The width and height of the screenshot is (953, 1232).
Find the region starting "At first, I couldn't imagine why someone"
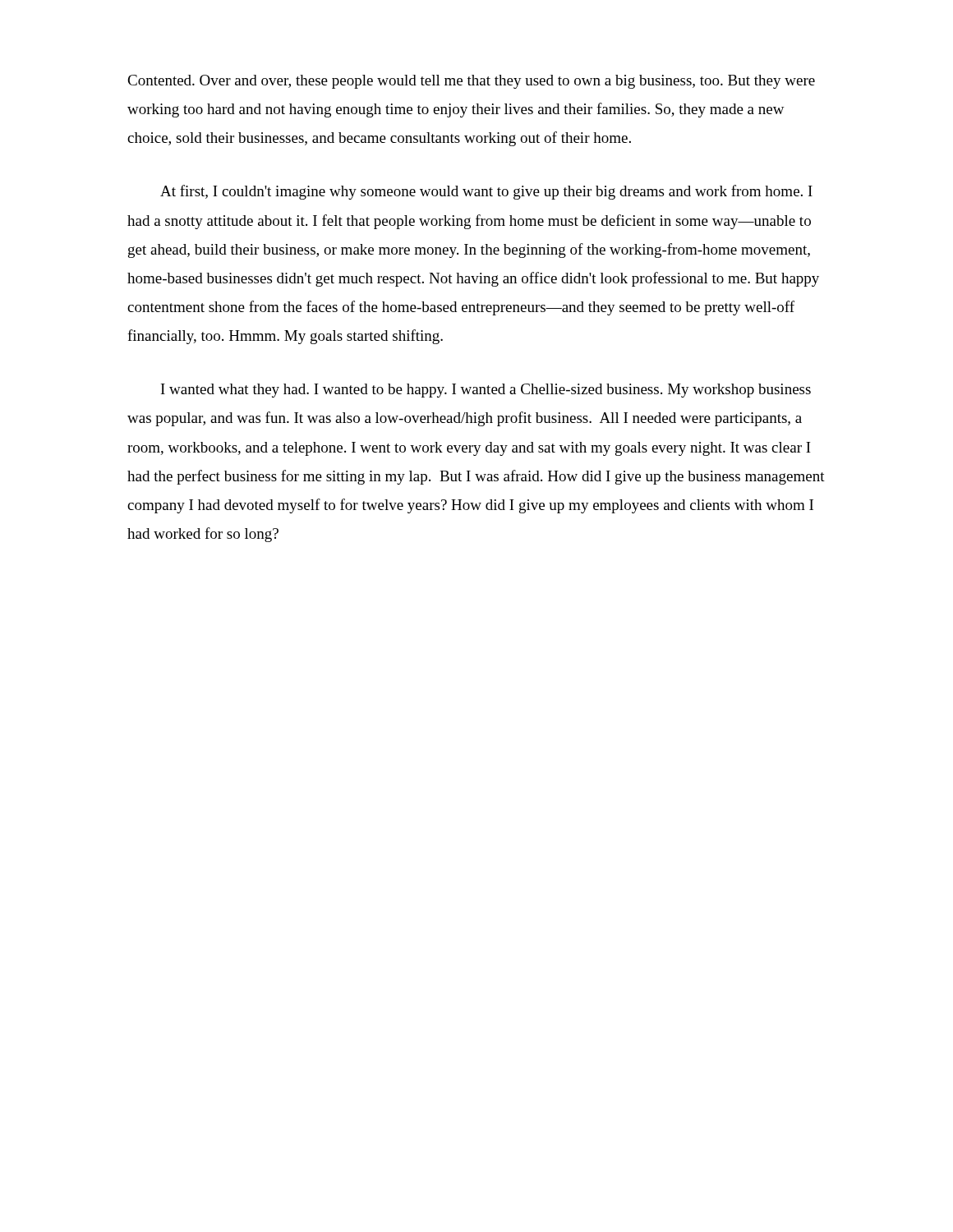[x=473, y=263]
